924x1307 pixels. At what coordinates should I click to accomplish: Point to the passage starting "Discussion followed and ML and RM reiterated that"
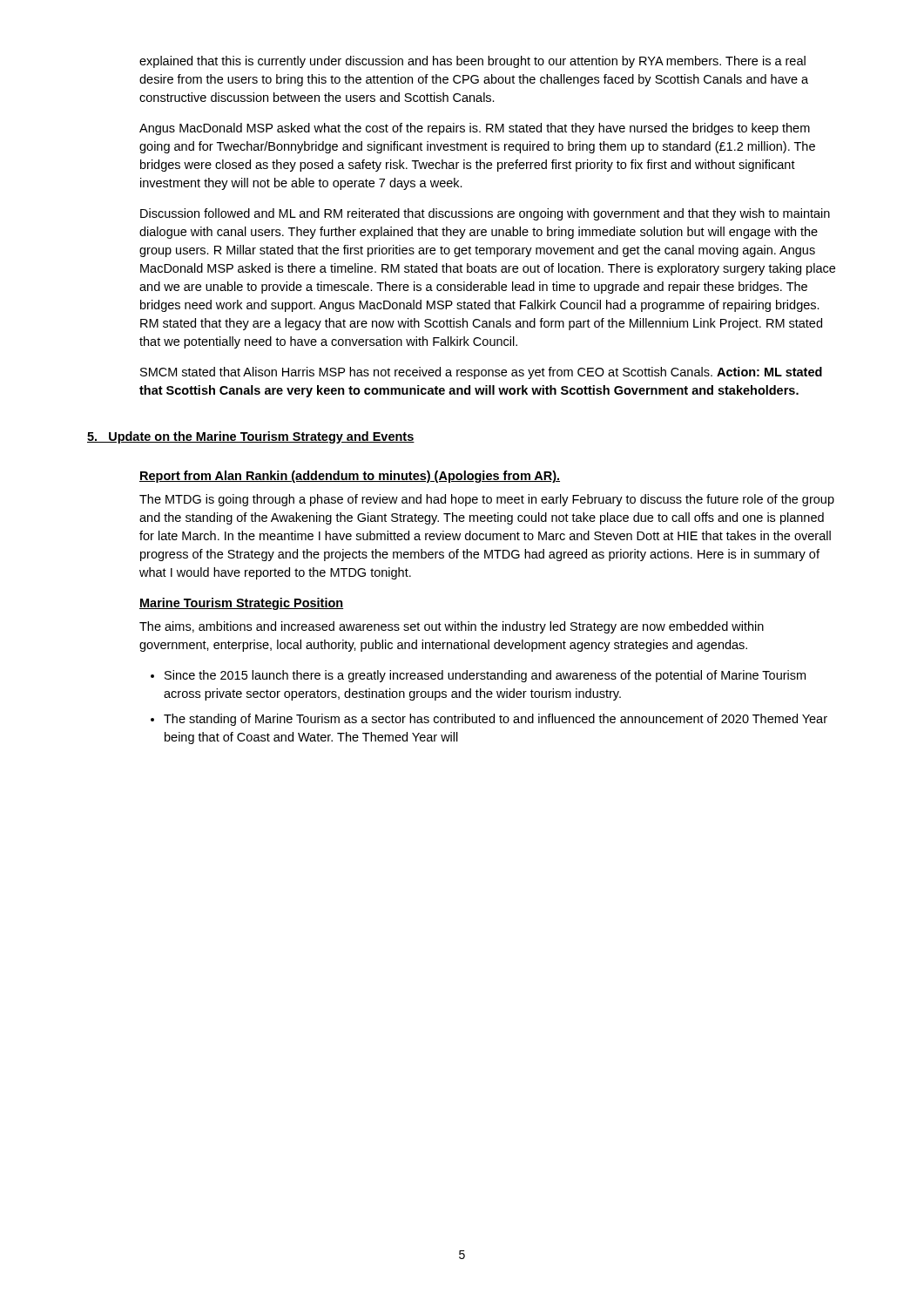(x=488, y=278)
